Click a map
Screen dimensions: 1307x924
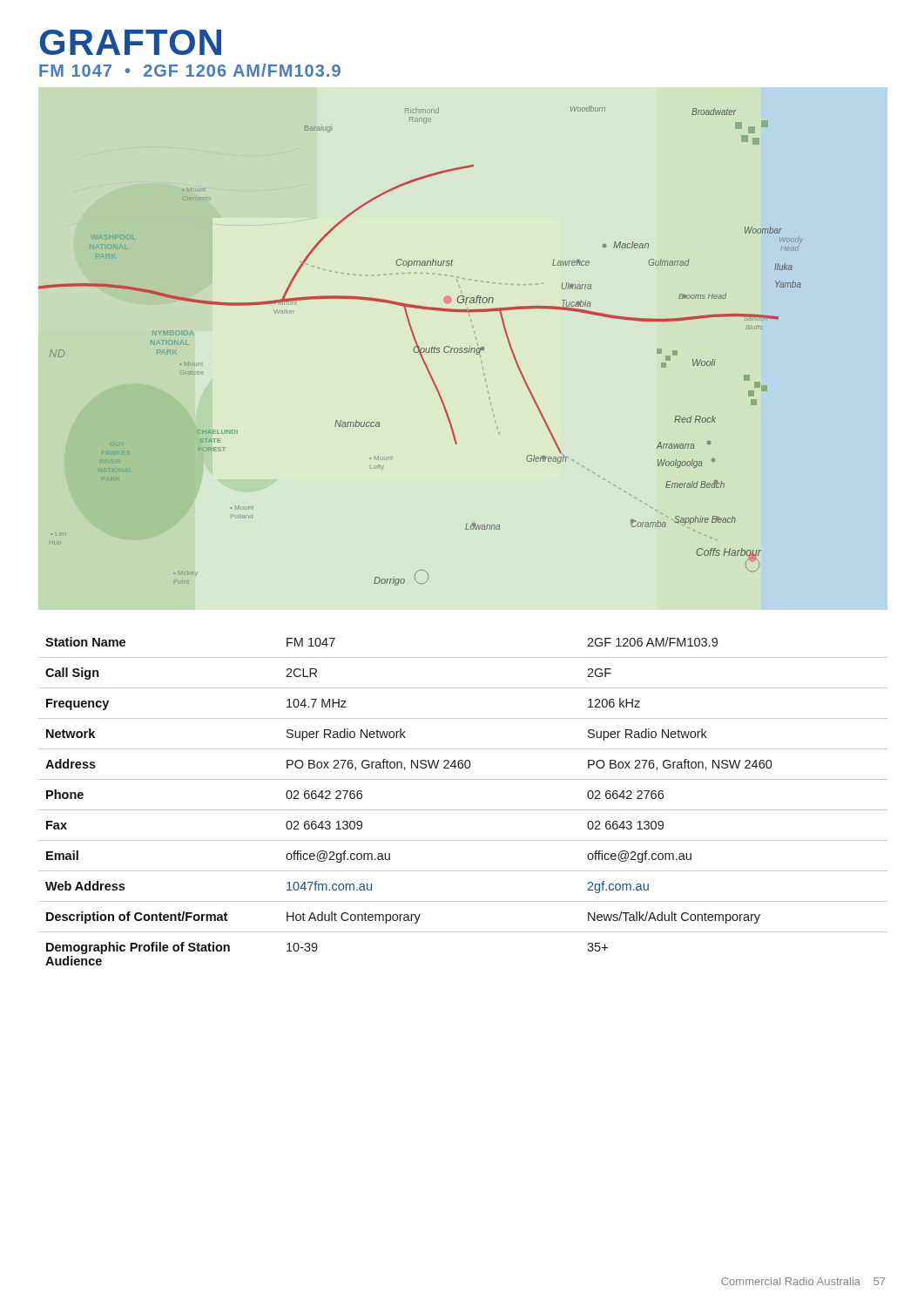click(463, 349)
